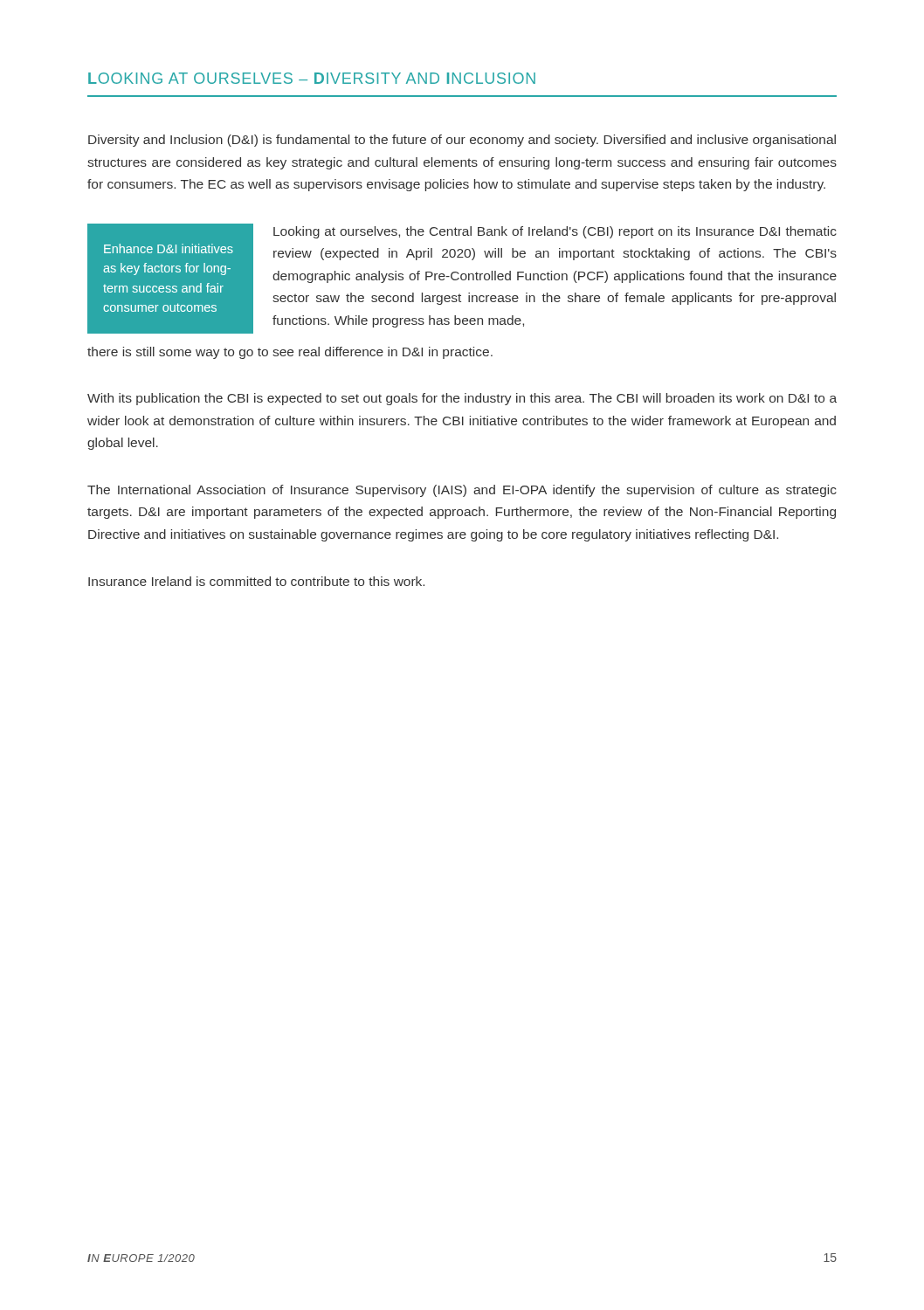924x1310 pixels.
Task: Click the passage that begins "Insurance Ireland is committed to contribute to"
Action: click(257, 581)
